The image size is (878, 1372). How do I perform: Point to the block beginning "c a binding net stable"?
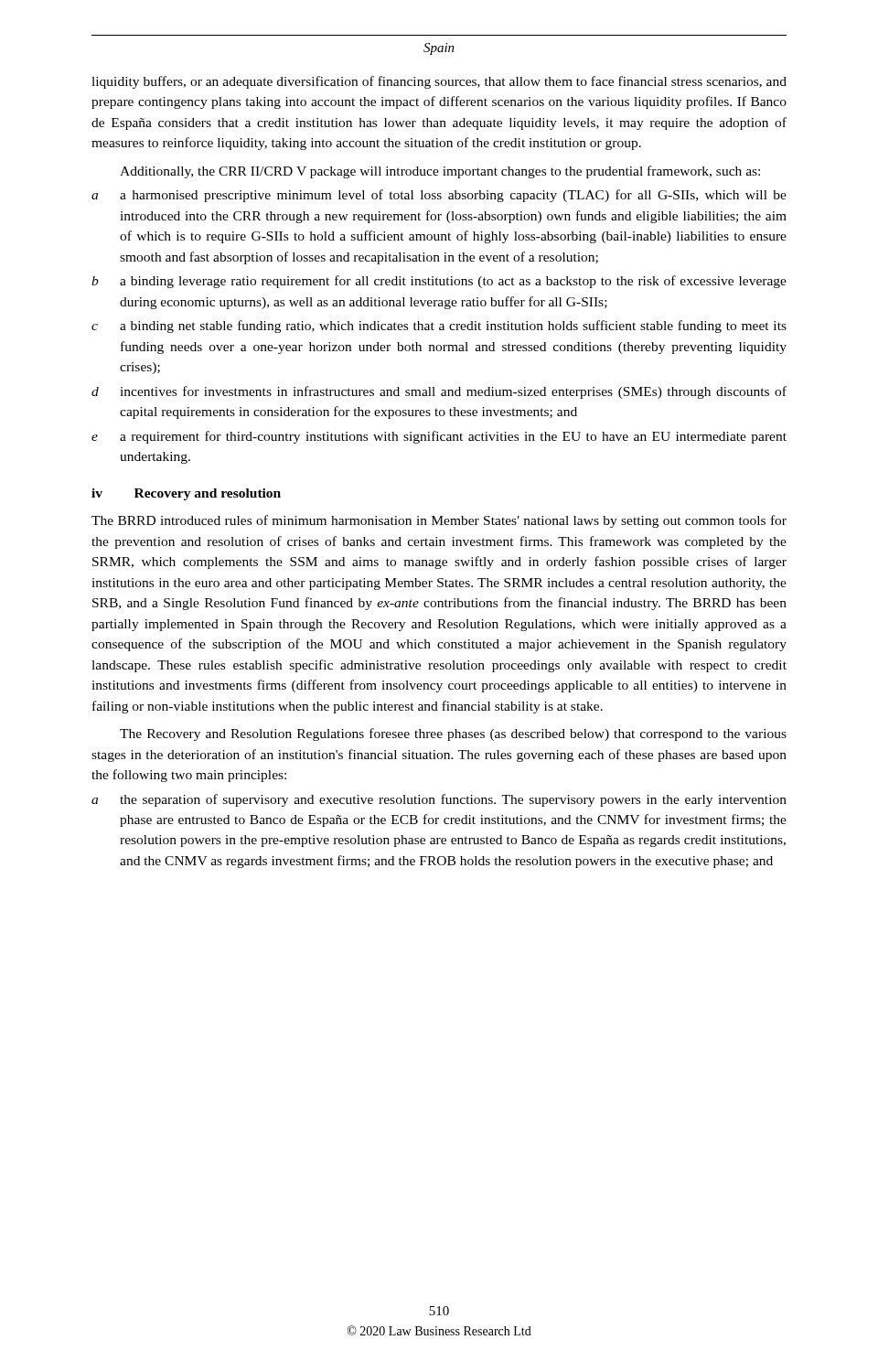point(439,346)
